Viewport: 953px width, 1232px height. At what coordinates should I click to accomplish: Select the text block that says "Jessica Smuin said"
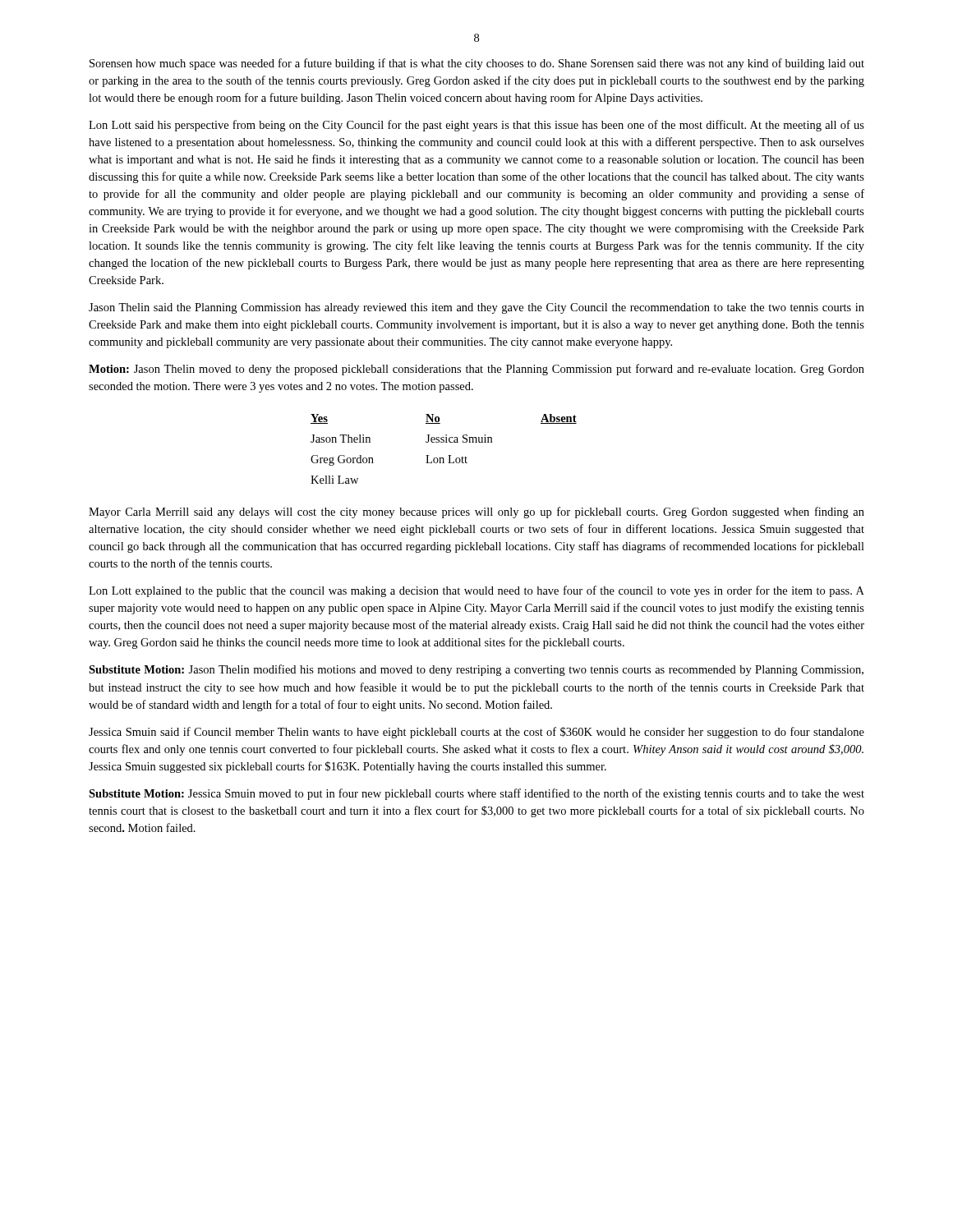click(476, 749)
